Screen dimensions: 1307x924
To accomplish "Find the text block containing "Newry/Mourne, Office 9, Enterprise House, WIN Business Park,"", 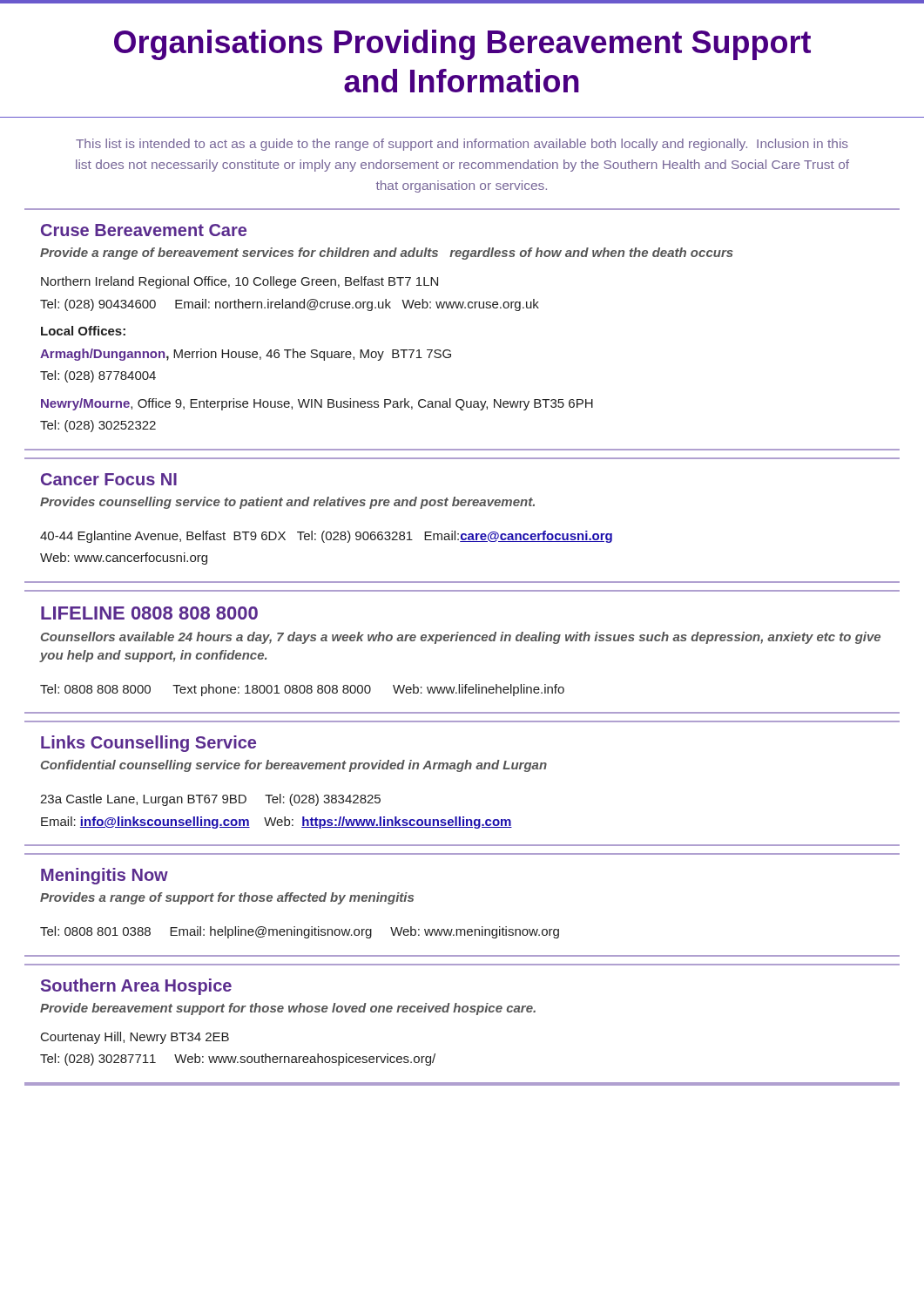I will (x=317, y=414).
